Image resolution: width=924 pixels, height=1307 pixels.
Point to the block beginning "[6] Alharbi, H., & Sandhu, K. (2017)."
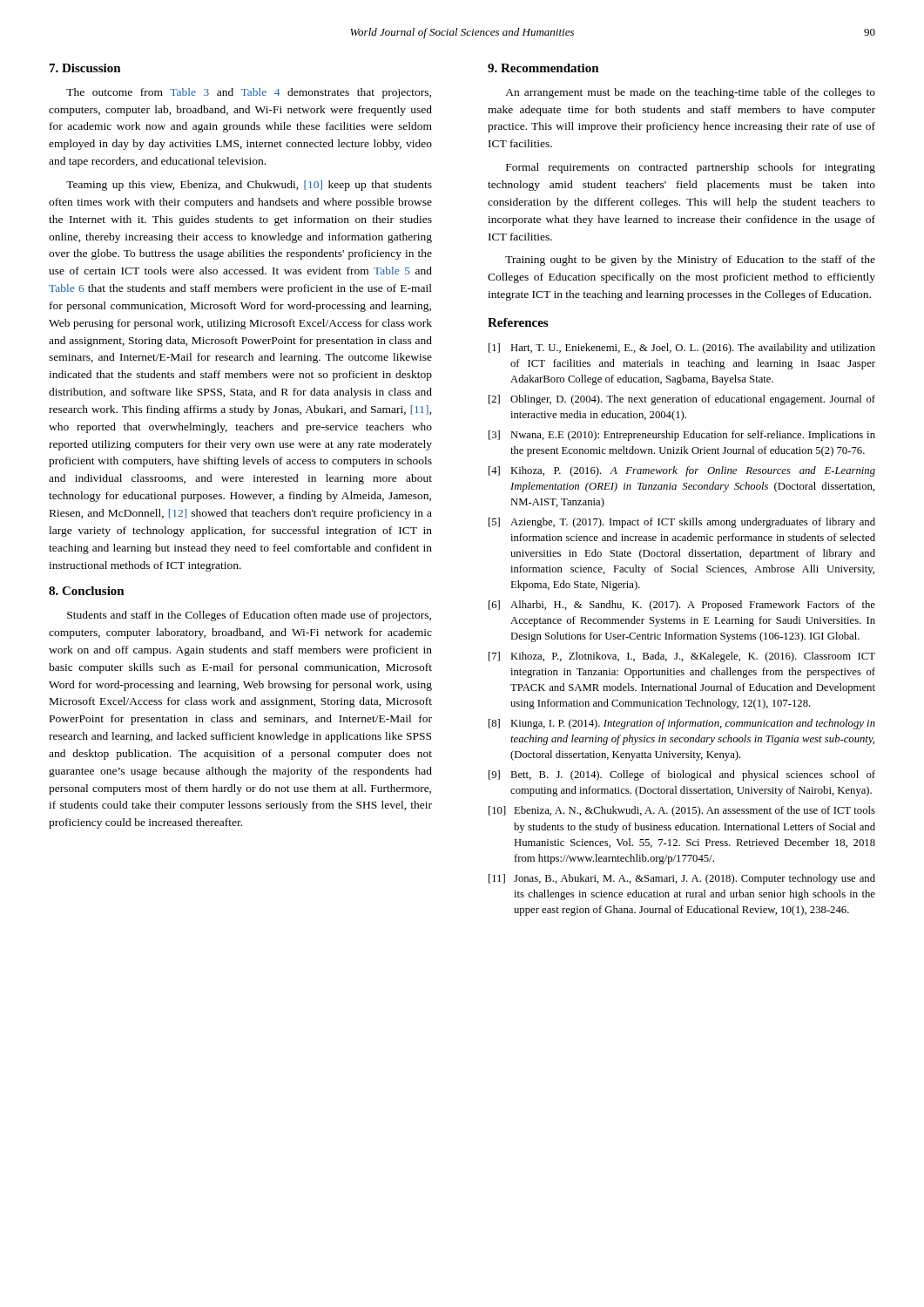pos(681,620)
